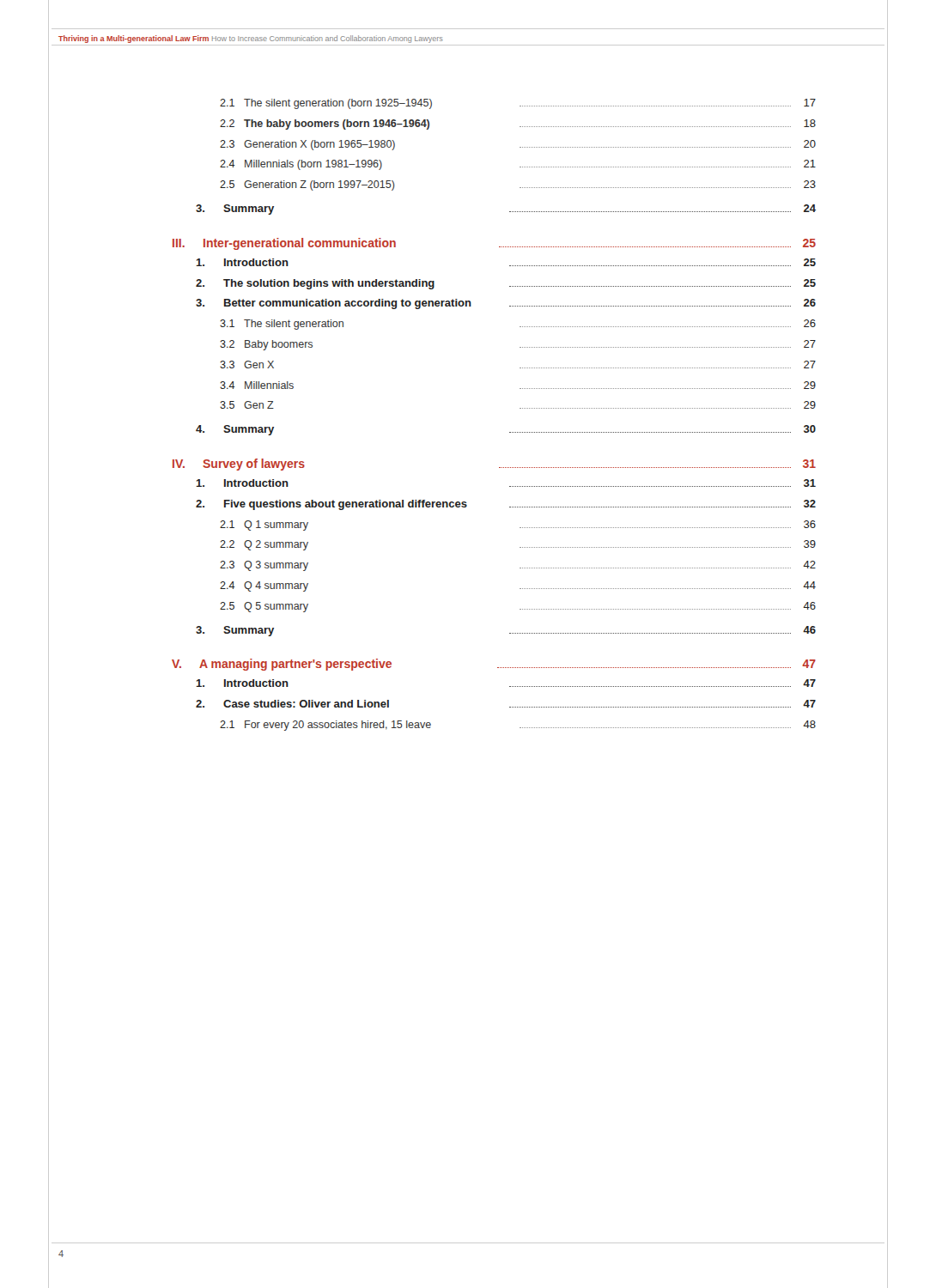
Task: Click on the text starting "3.1 The silent generation 26"
Action: click(518, 324)
